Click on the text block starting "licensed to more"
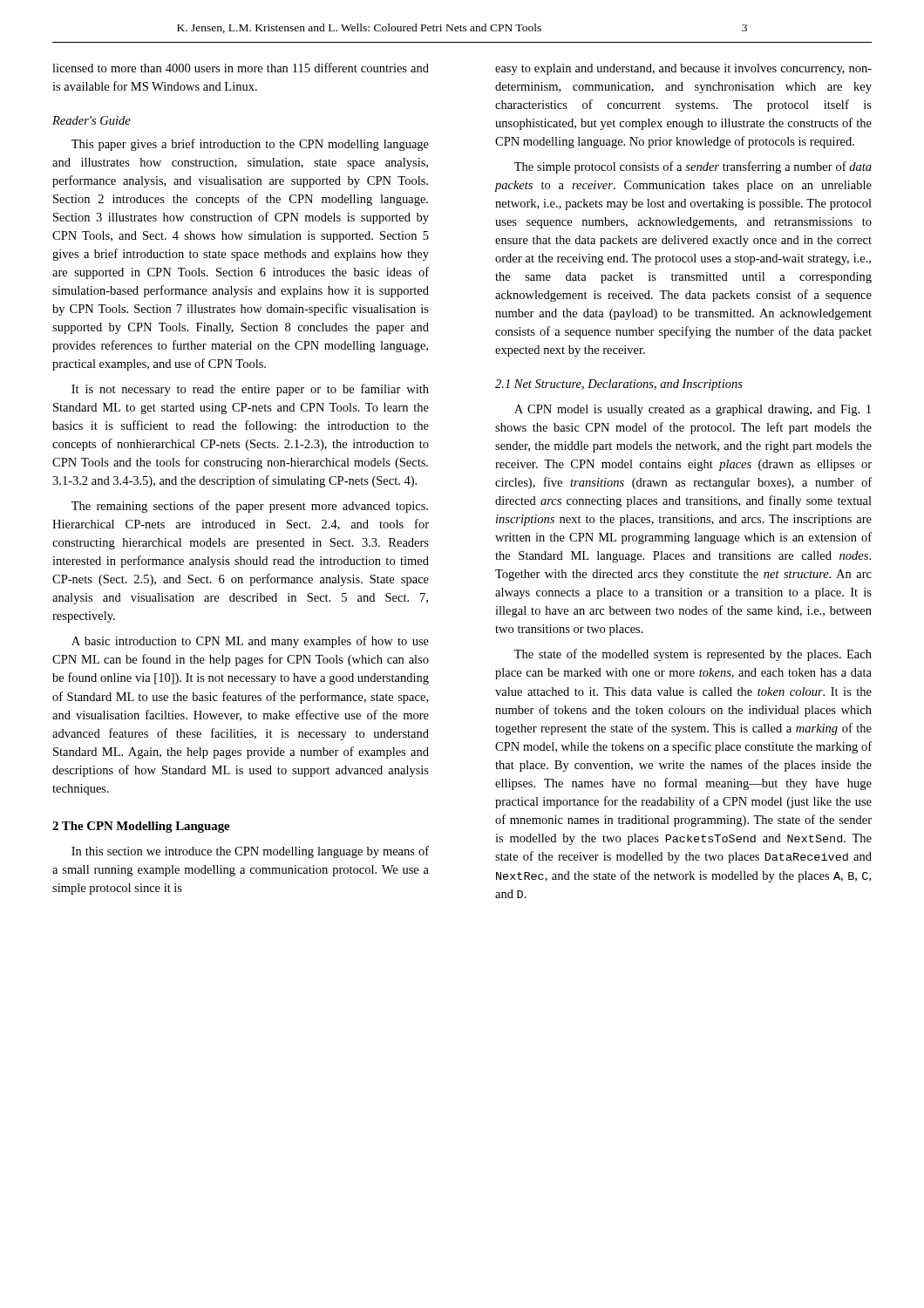Image resolution: width=924 pixels, height=1308 pixels. [x=241, y=78]
